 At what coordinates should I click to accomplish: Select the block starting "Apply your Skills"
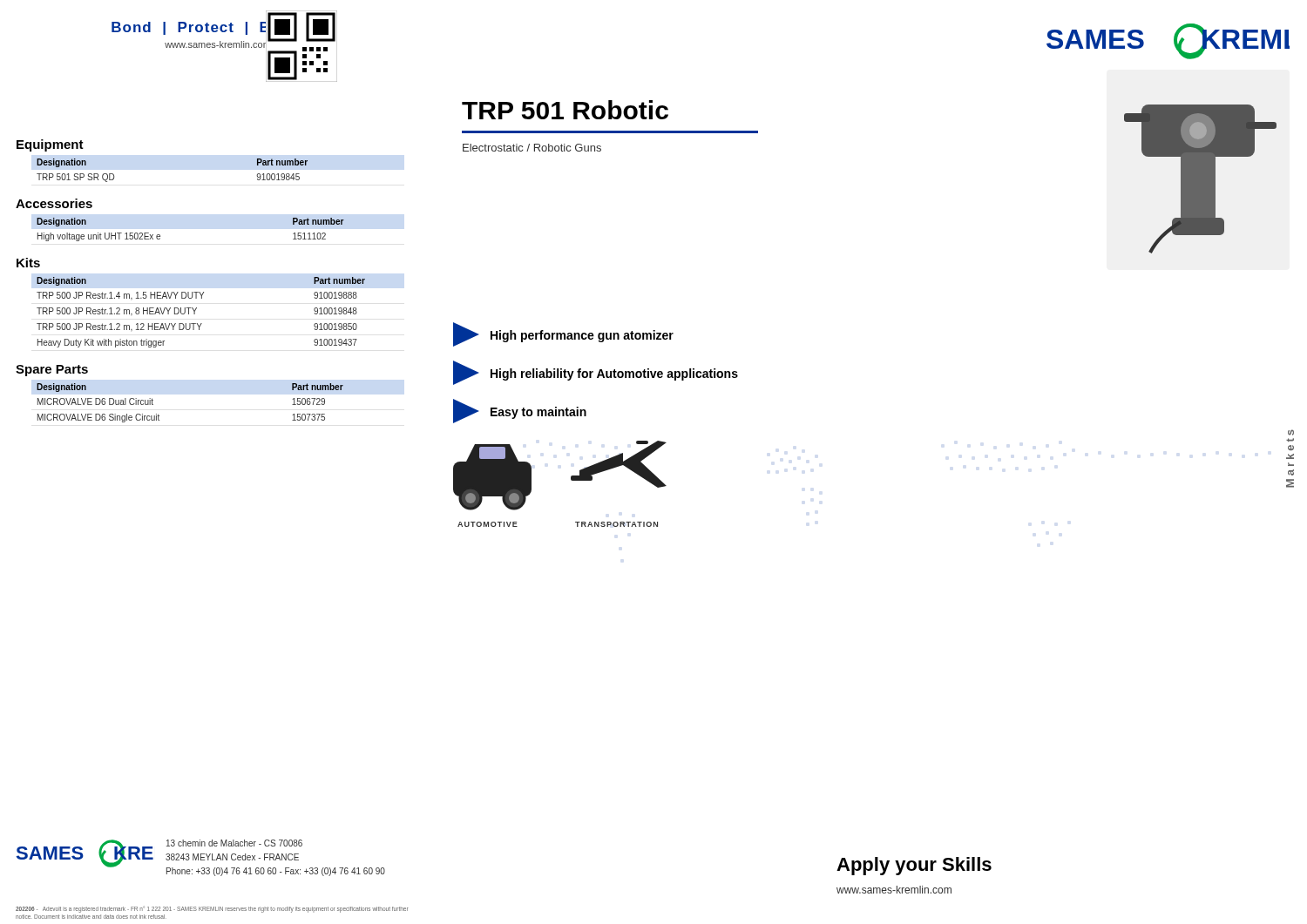(914, 864)
